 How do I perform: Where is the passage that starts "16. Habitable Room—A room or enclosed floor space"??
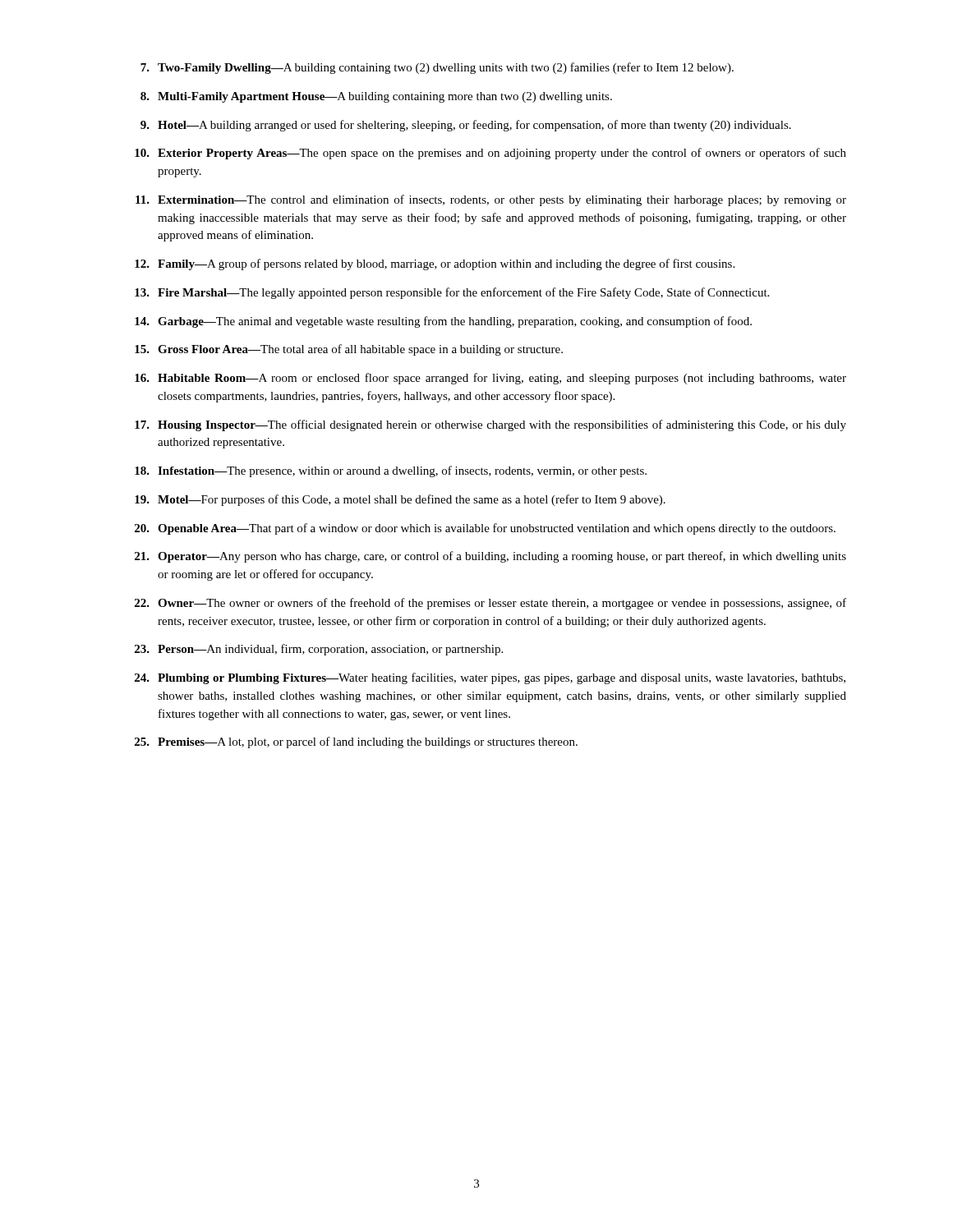(x=476, y=387)
